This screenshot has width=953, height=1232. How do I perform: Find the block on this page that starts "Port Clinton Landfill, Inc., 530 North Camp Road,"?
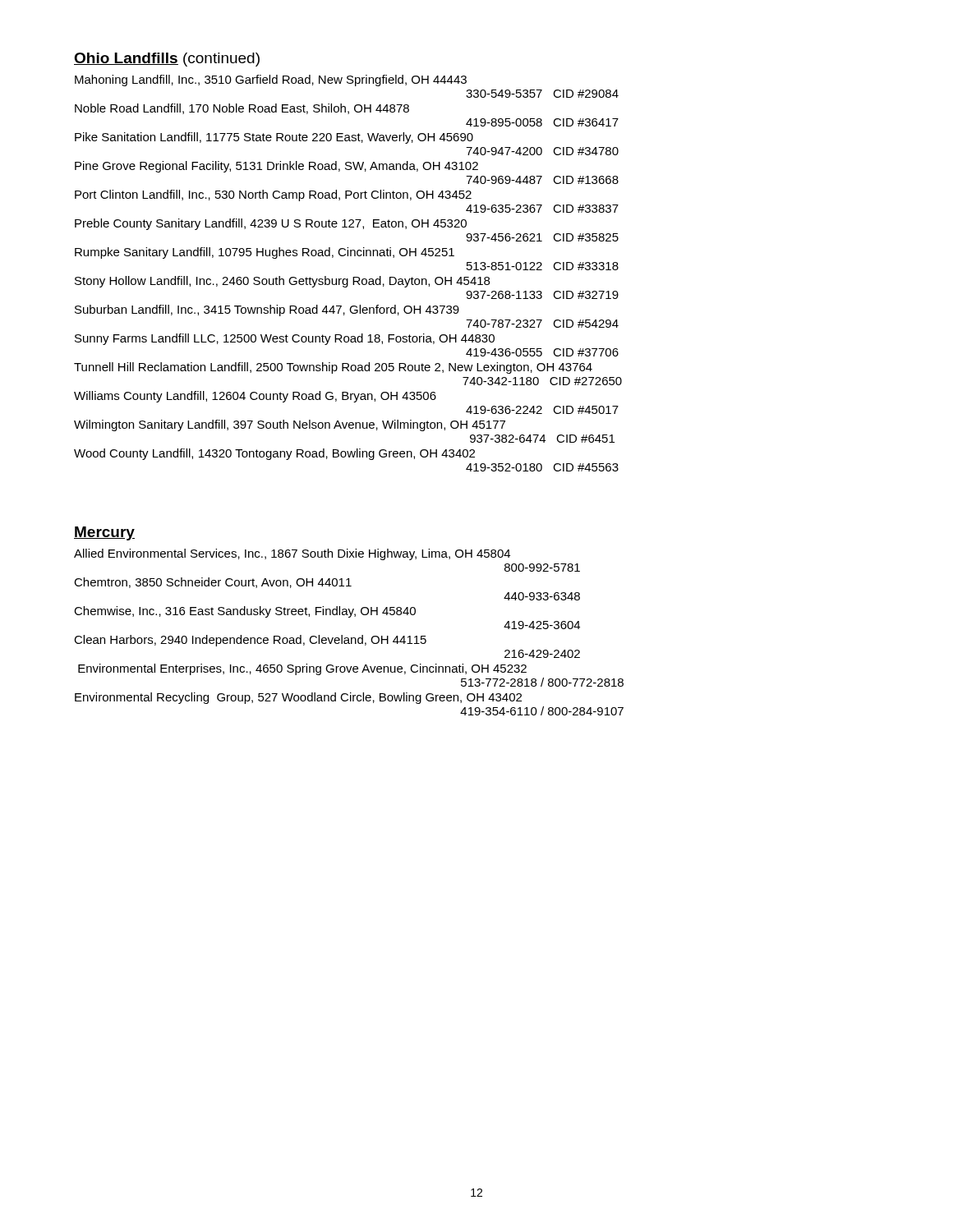(476, 201)
